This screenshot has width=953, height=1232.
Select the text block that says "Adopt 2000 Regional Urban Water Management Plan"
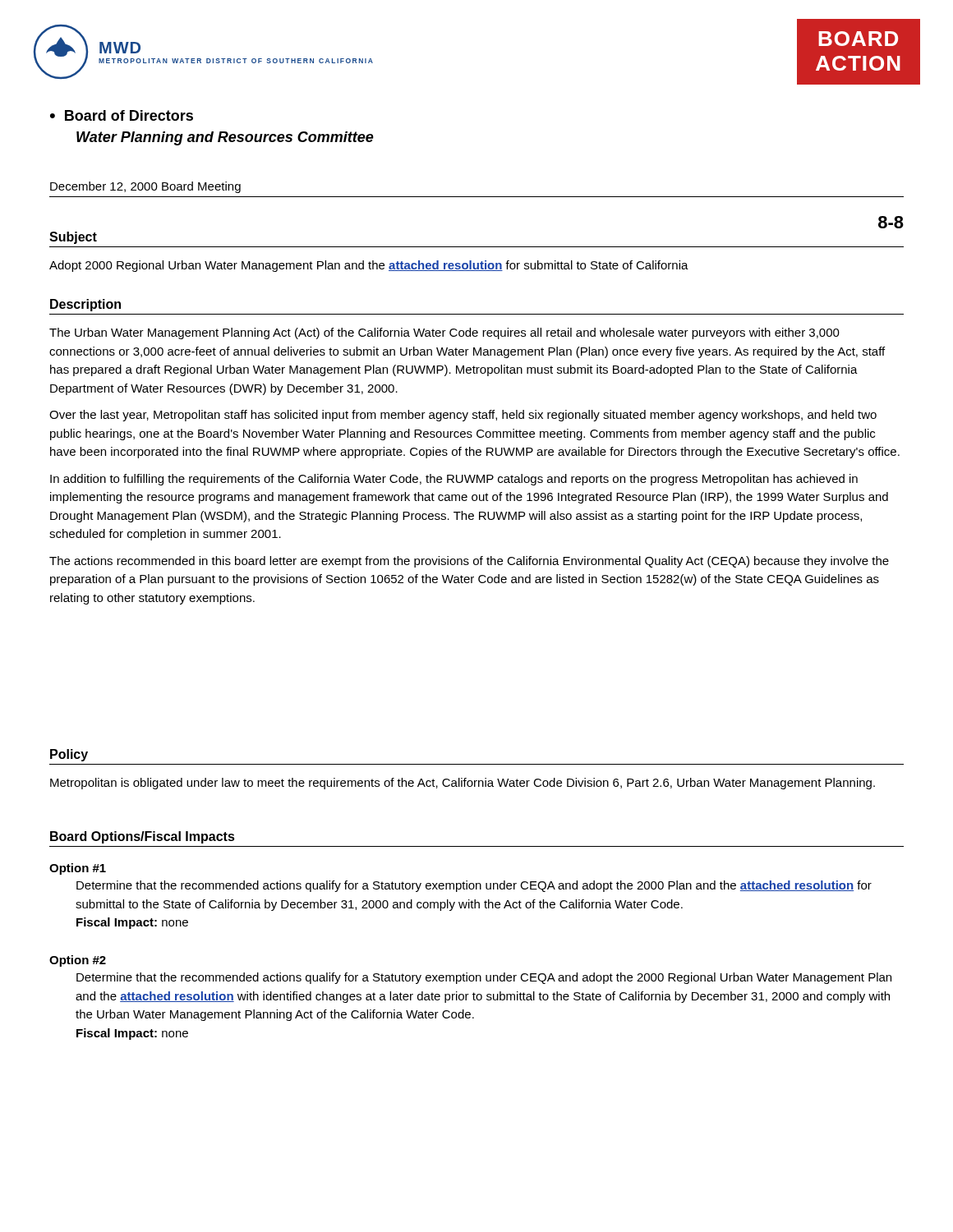click(x=476, y=265)
